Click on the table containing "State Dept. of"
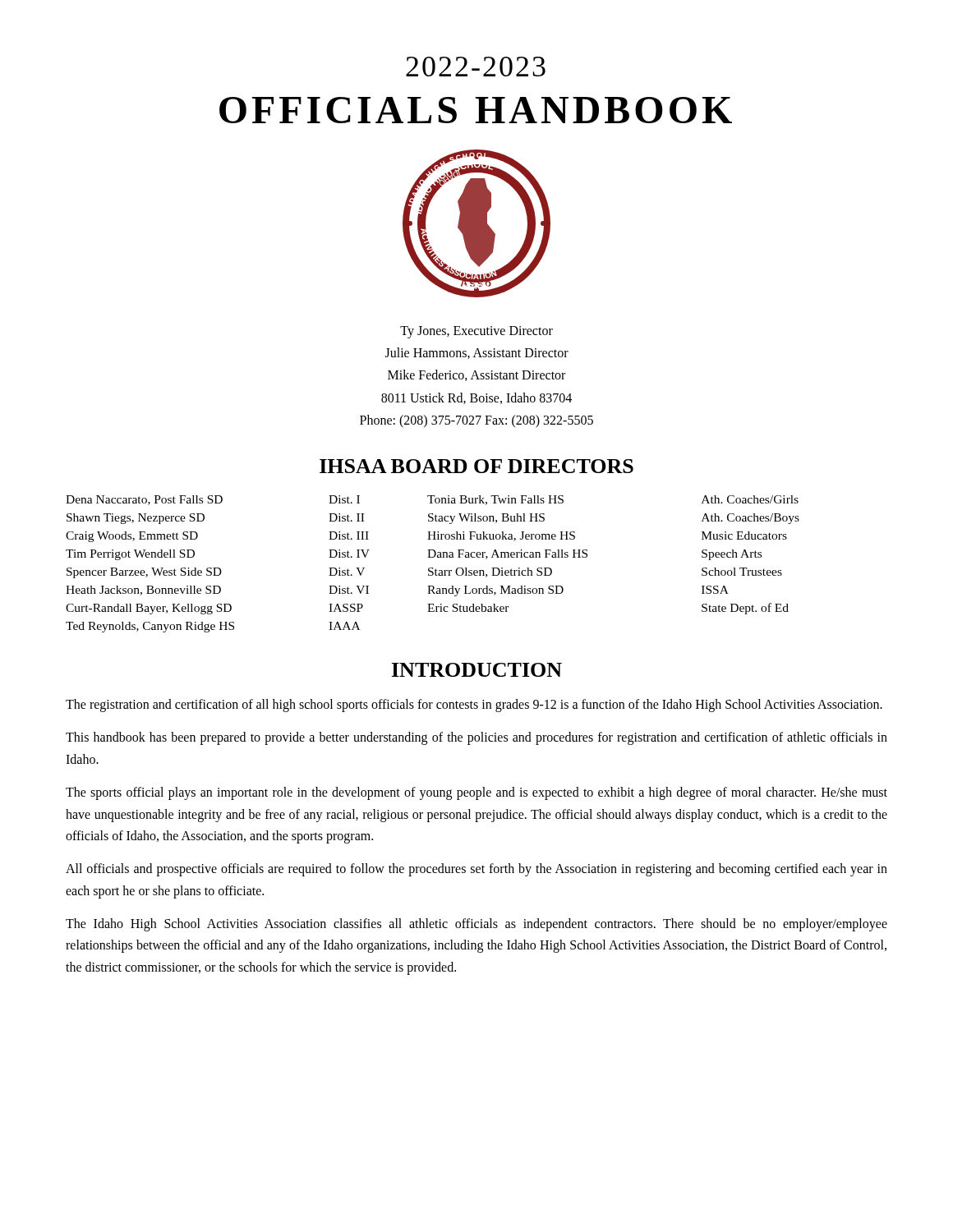This screenshot has height=1232, width=953. [476, 563]
